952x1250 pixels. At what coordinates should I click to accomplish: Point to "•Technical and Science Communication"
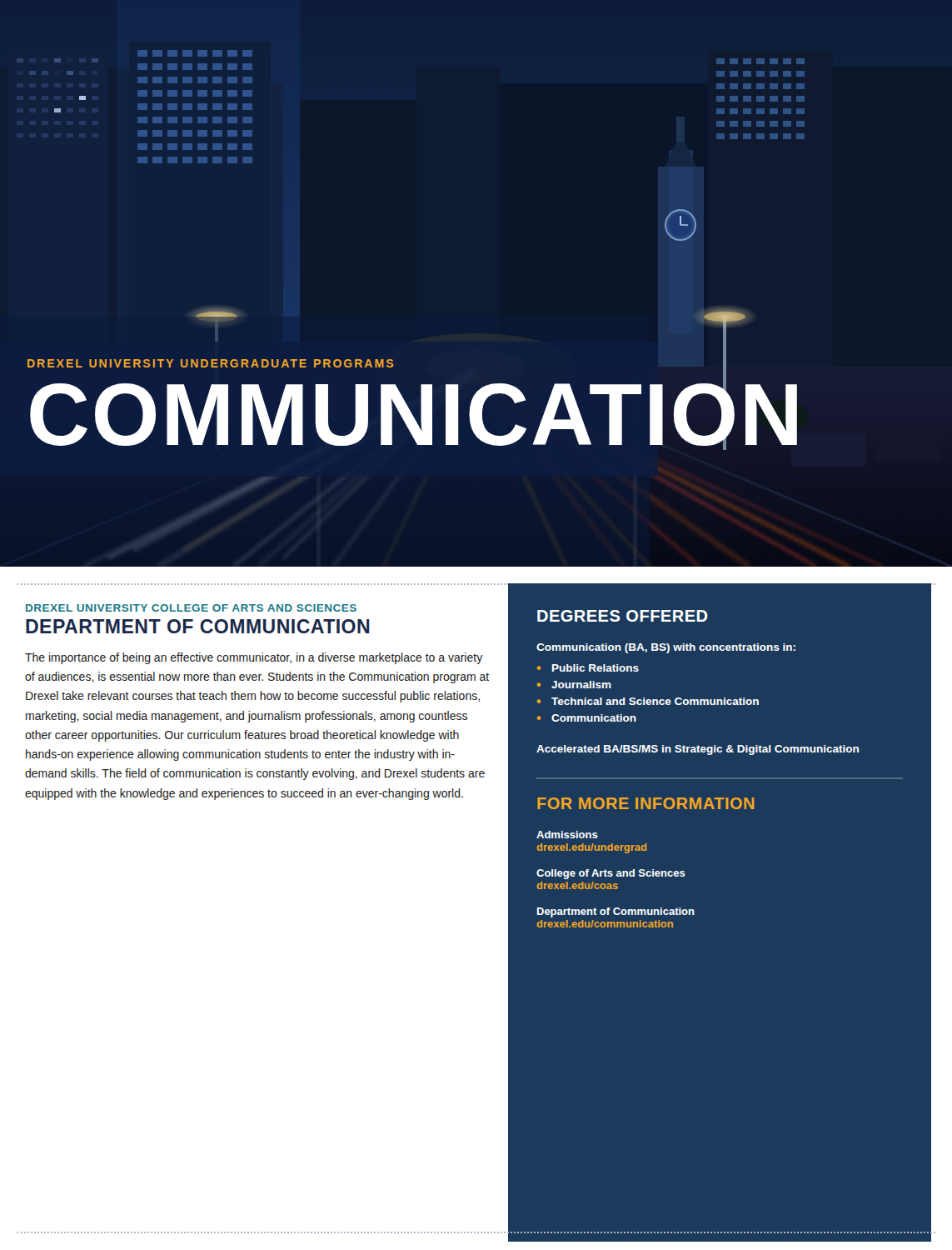click(x=648, y=701)
